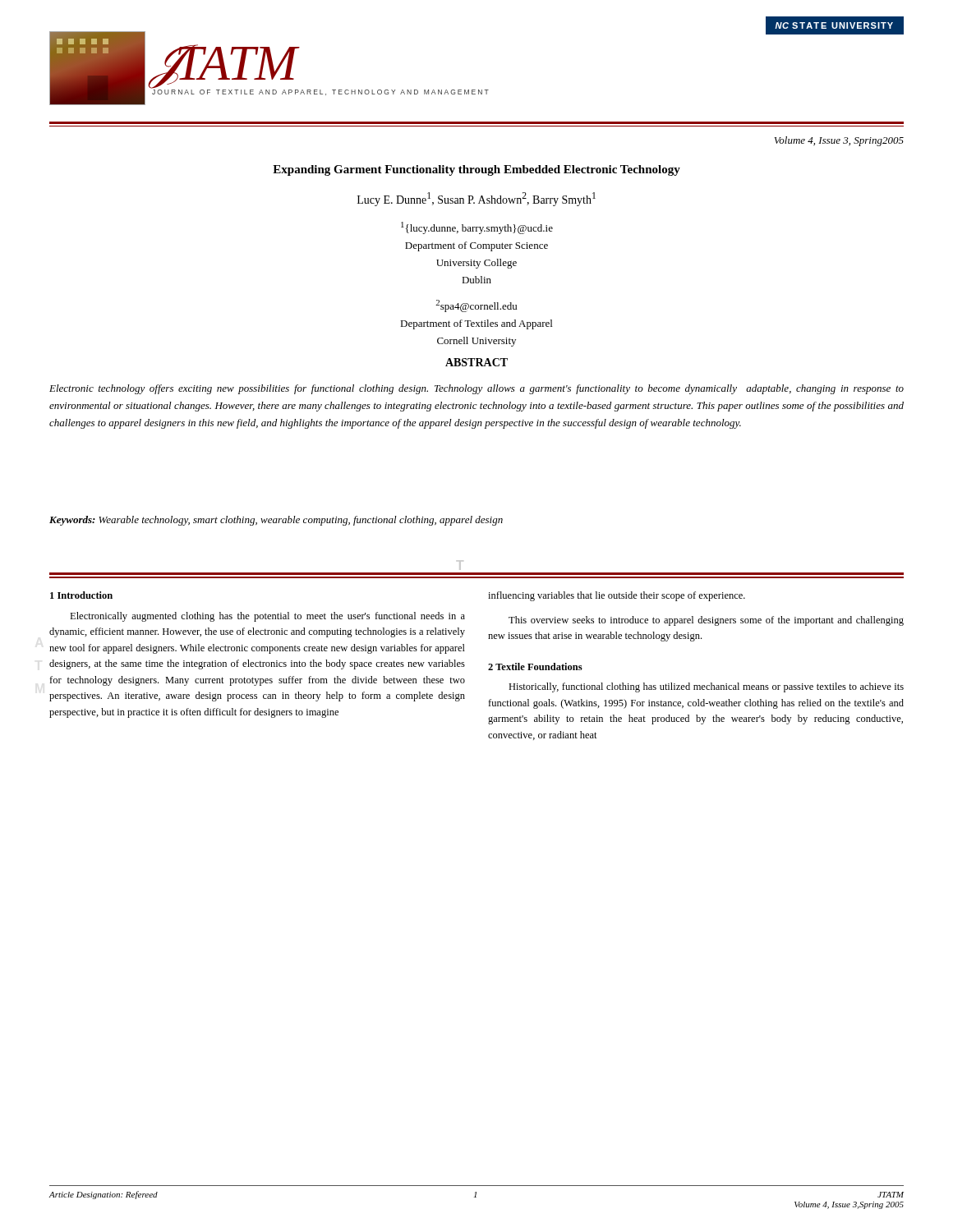Select the block starting "Historically, functional clothing has utilized"
Screen dimensions: 1232x953
tap(696, 711)
